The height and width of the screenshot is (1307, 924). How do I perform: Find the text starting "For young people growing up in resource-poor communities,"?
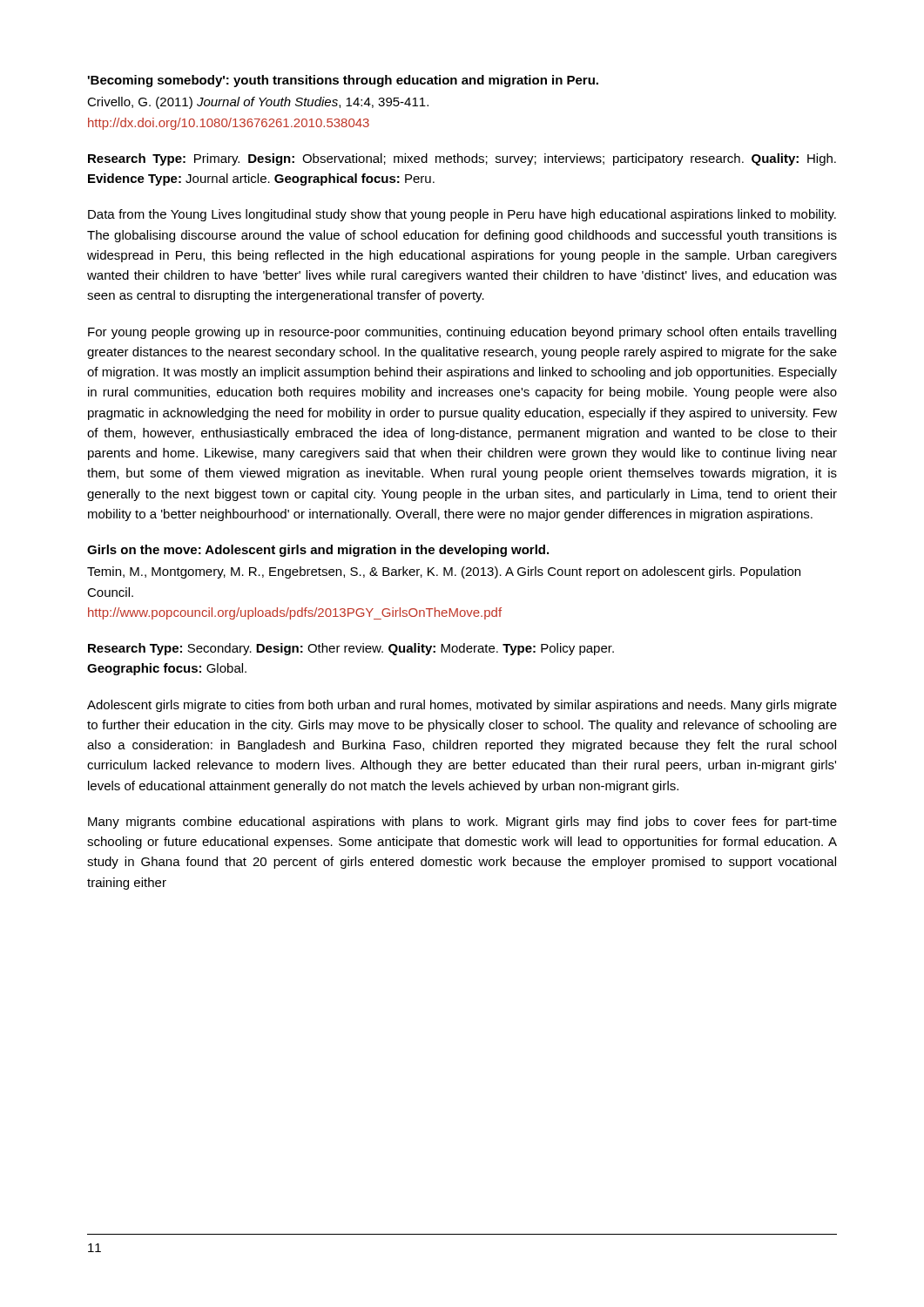[462, 422]
